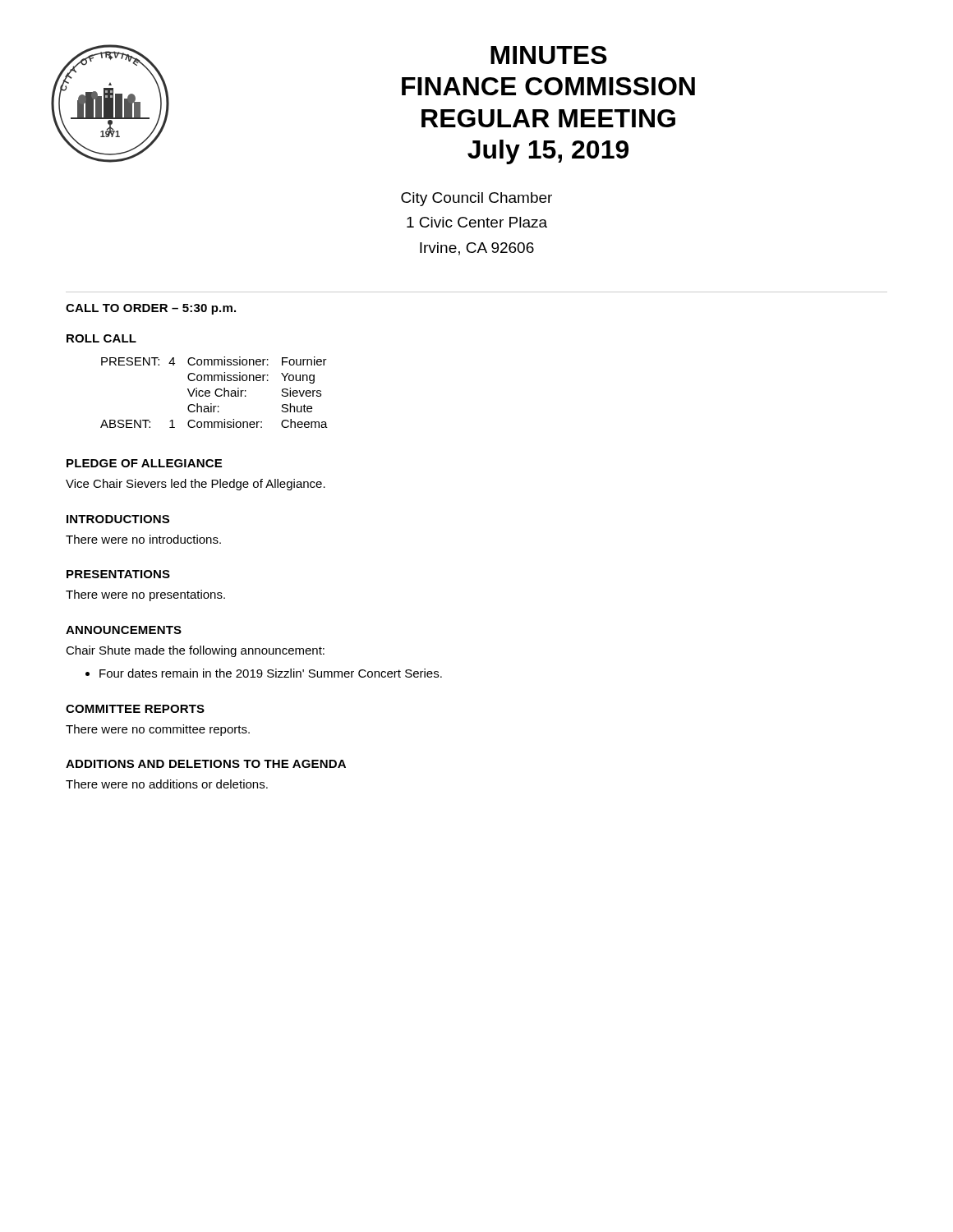Image resolution: width=953 pixels, height=1232 pixels.
Task: Locate the text "There were no presentations."
Action: pyautogui.click(x=146, y=594)
